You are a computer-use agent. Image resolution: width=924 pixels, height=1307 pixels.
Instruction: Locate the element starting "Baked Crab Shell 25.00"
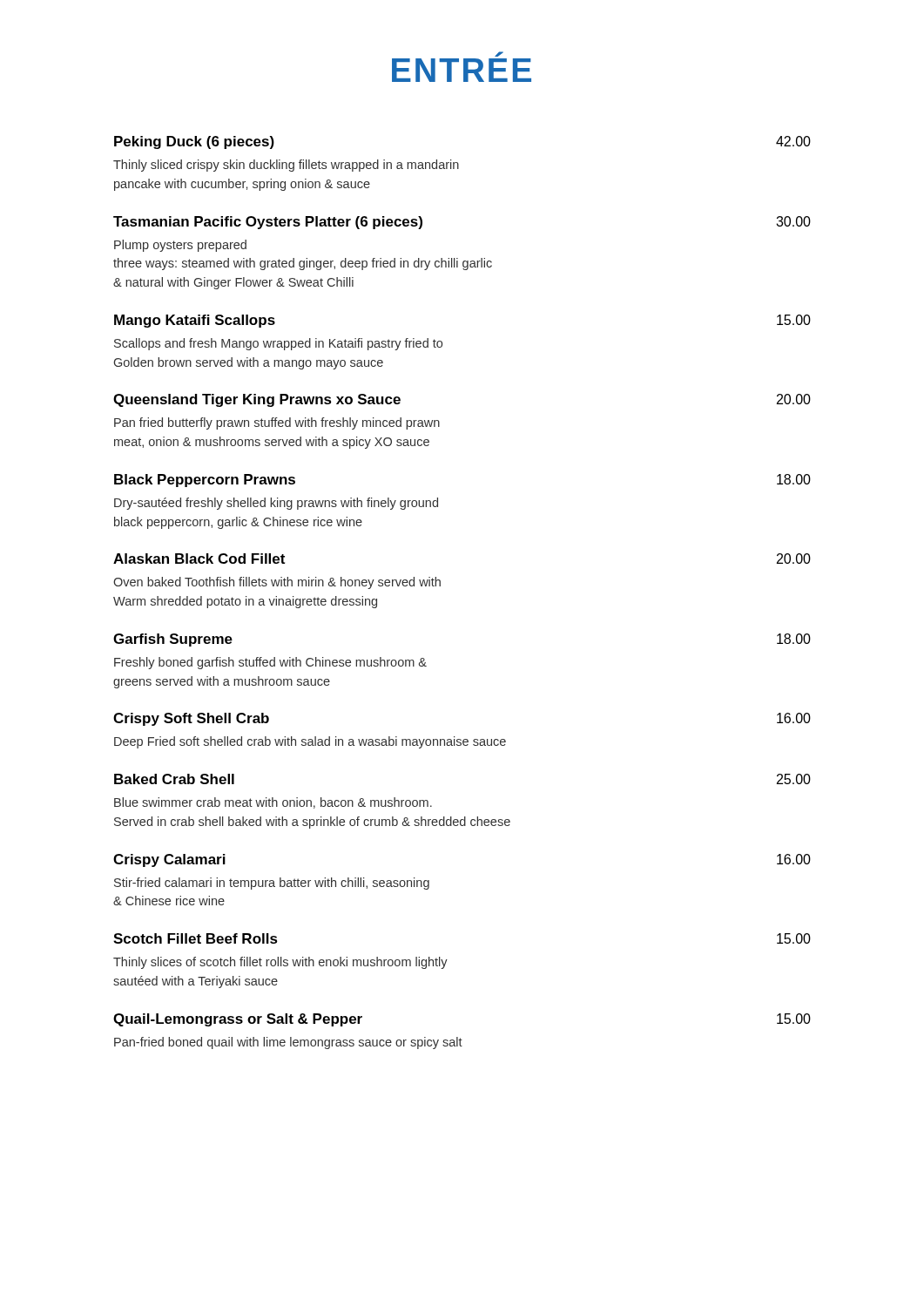[x=164, y=779]
